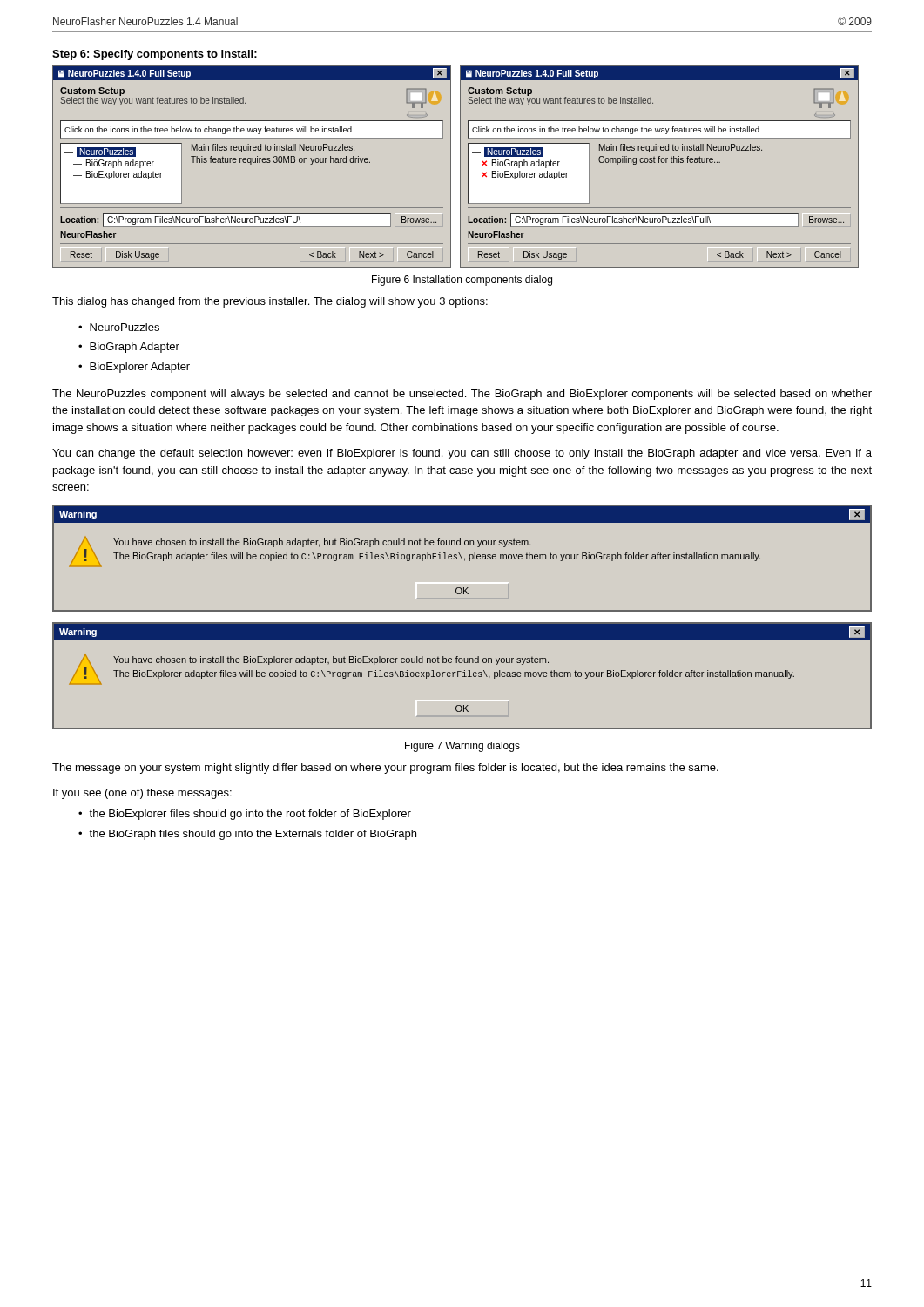Where is the passage that starts "The NeuroPuzzles component will always be selected and"?
Image resolution: width=924 pixels, height=1307 pixels.
coord(462,410)
